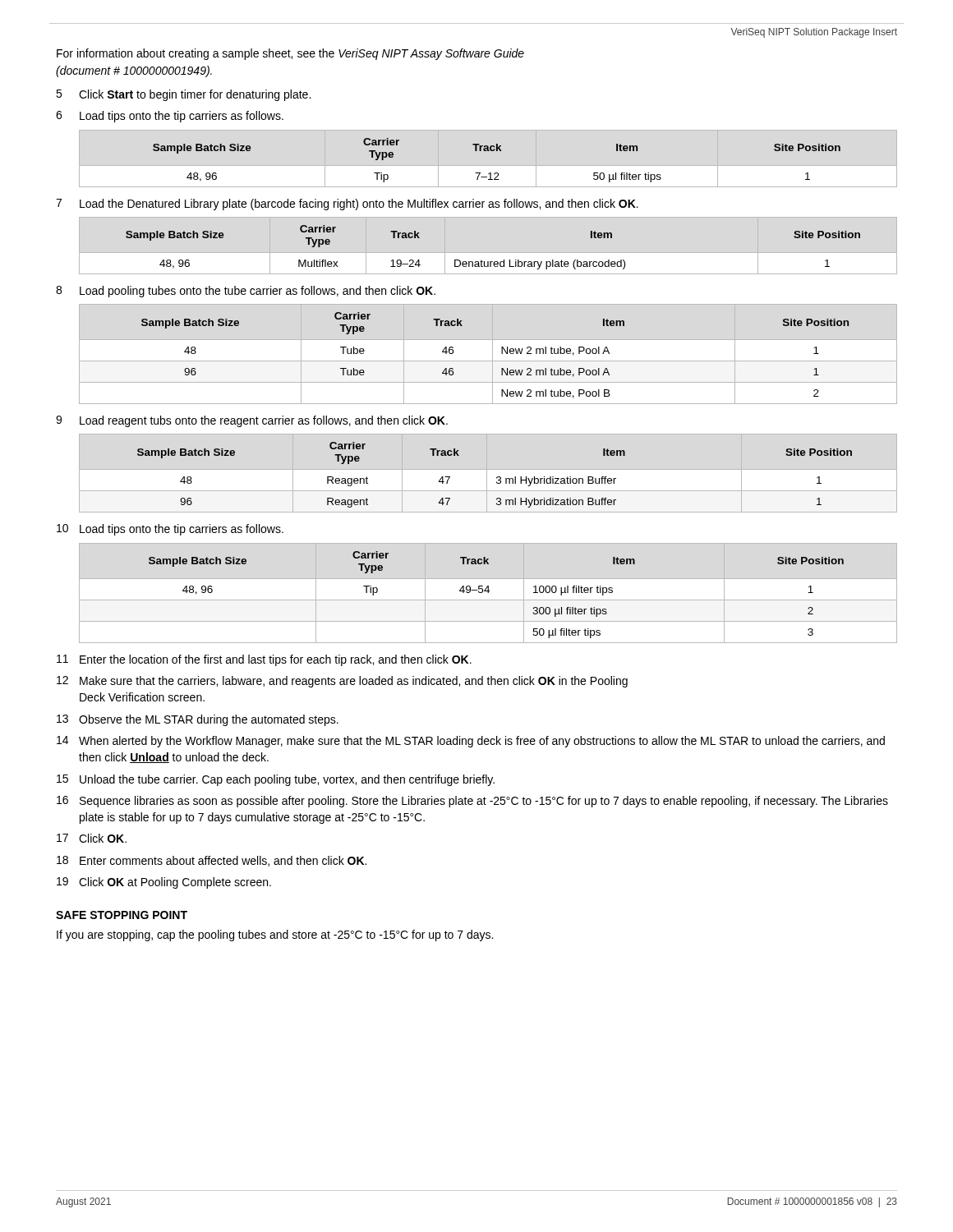The image size is (953, 1232).
Task: Find the block starting "13 Observe the"
Action: (198, 720)
